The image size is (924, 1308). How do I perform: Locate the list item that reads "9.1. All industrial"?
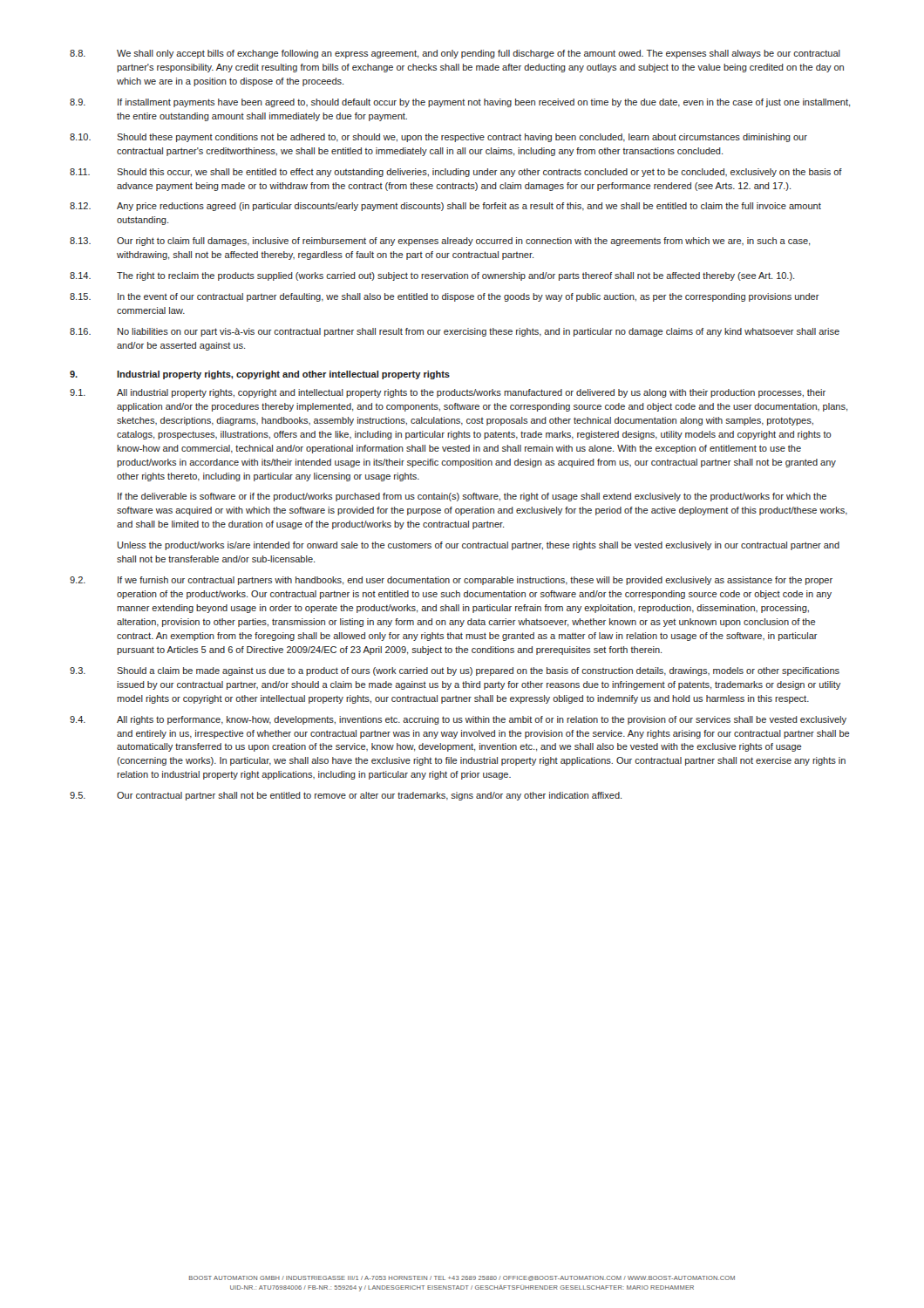462,435
